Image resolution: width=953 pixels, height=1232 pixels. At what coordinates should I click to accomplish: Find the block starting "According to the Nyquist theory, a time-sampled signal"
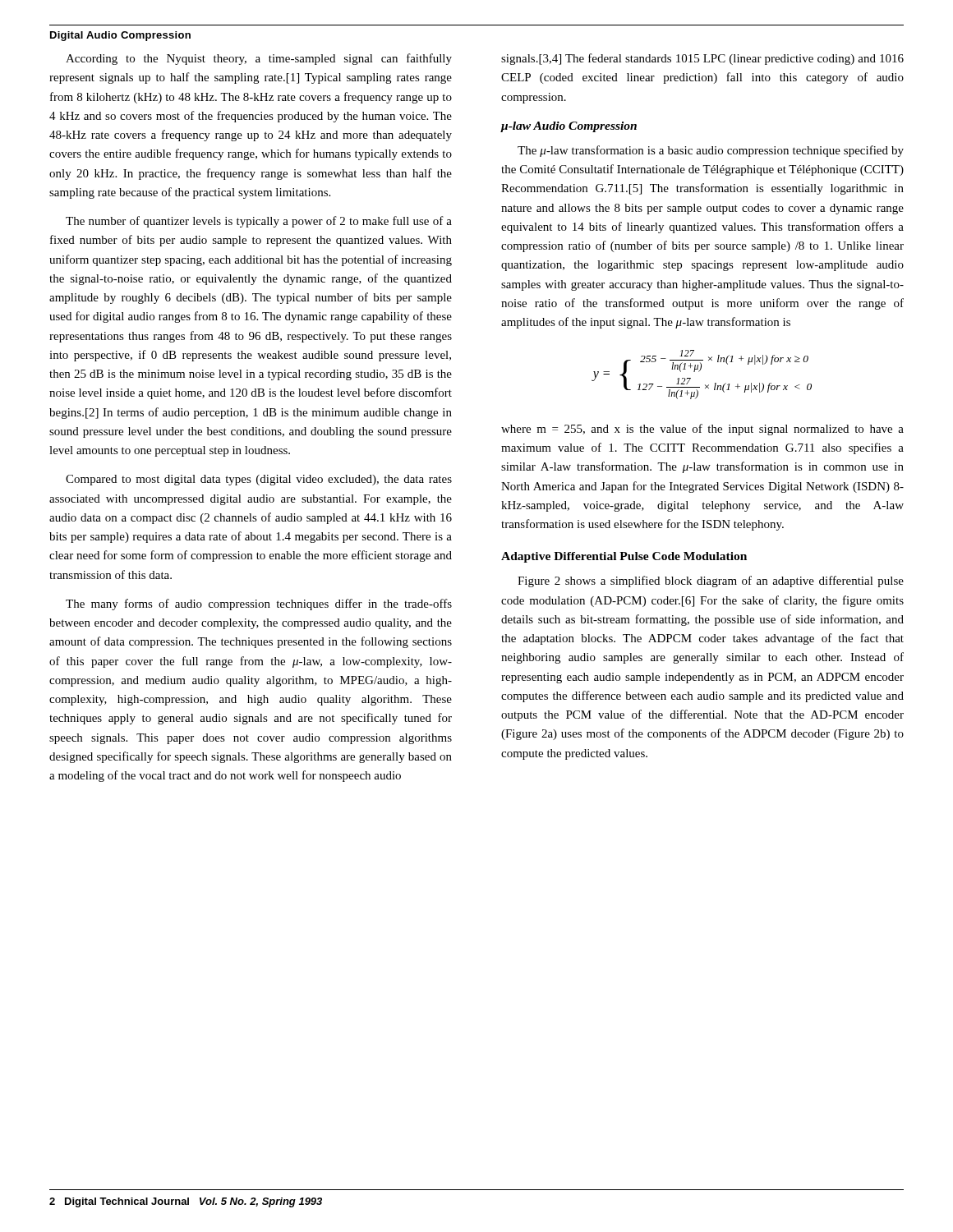pyautogui.click(x=251, y=126)
